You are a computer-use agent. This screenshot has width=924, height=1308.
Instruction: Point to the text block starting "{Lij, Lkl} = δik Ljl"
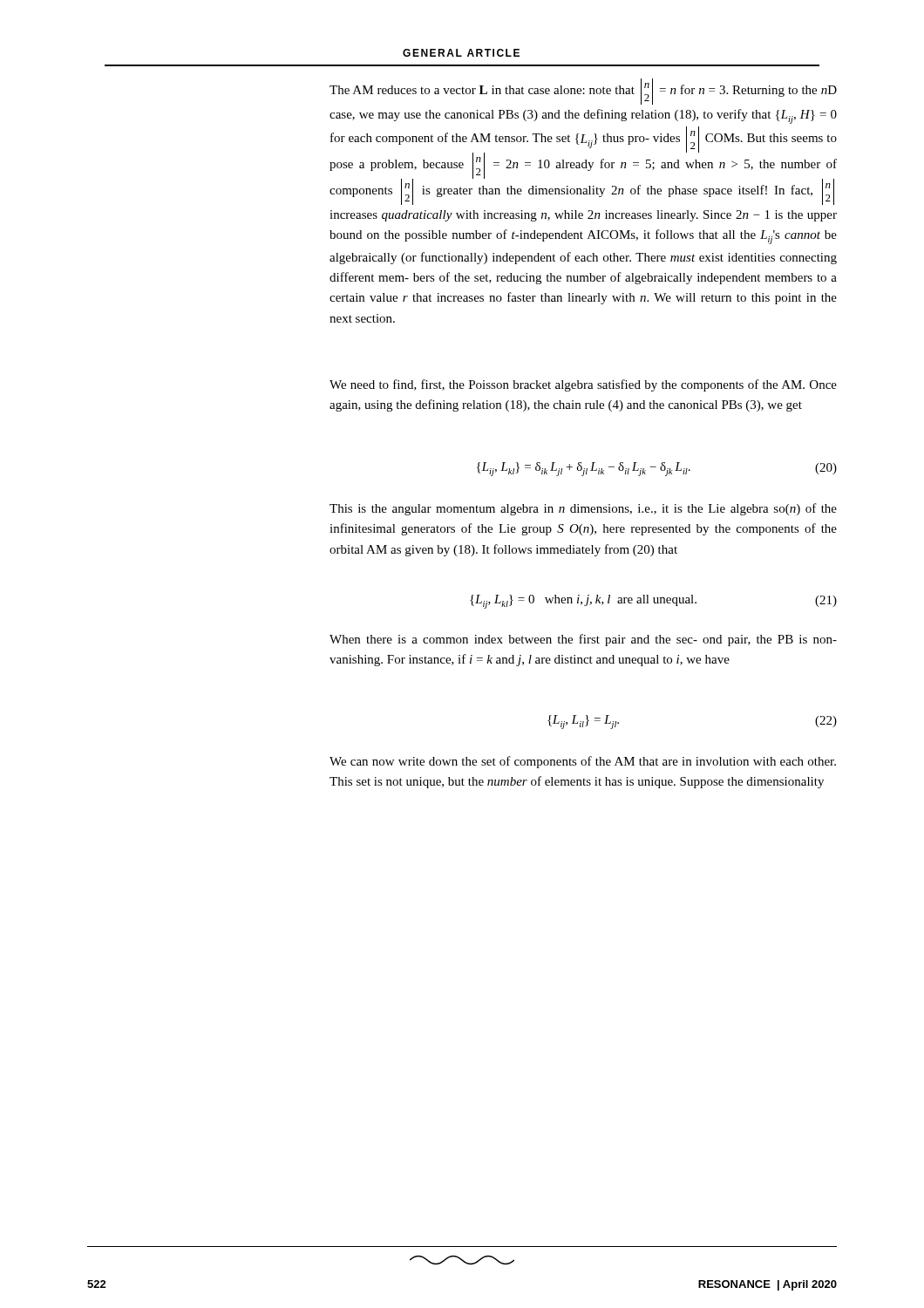tap(583, 467)
